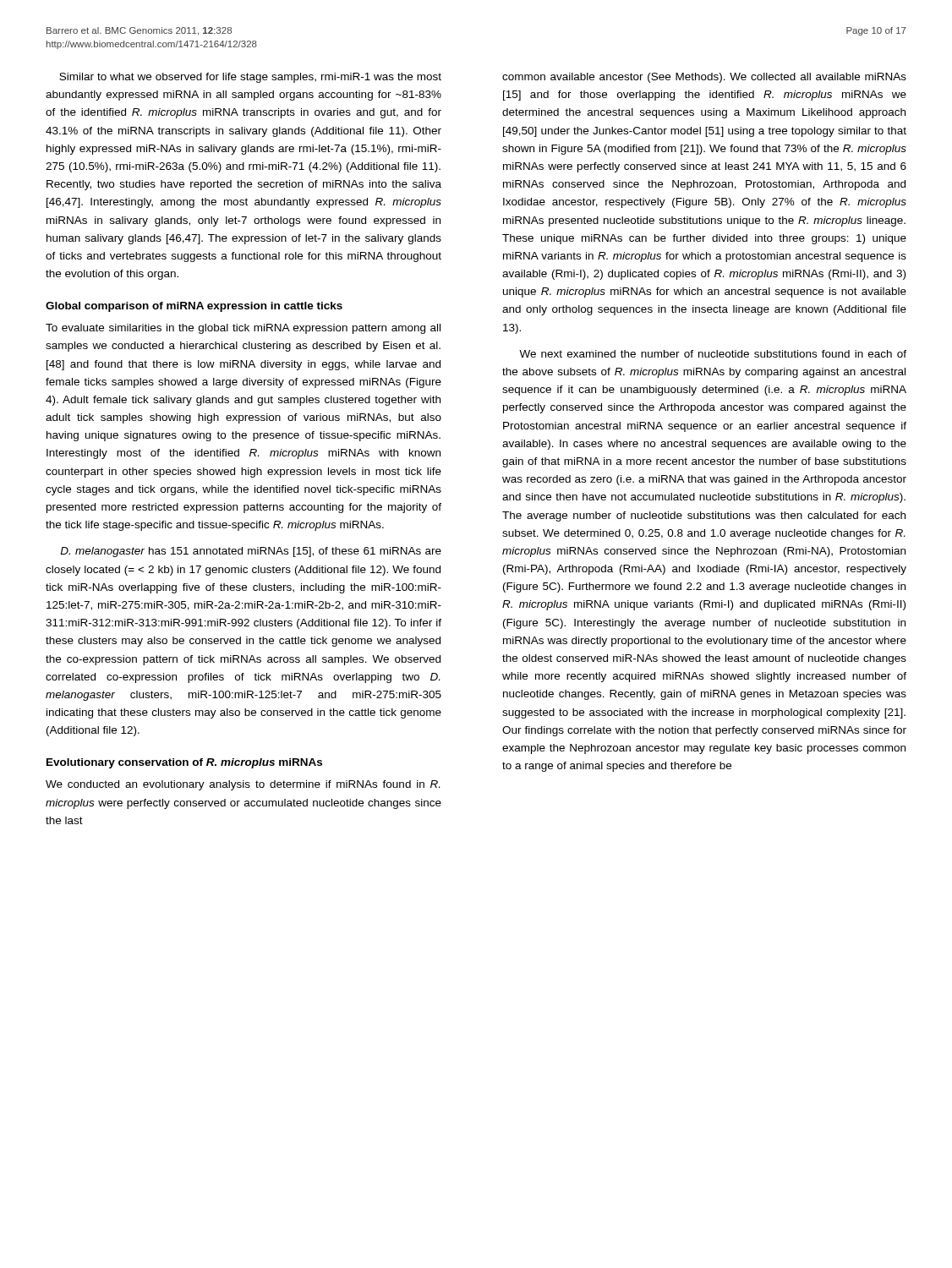Navigate to the text starting "Global comparison of miRNA expression in cattle ticks"
952x1268 pixels.
194,306
